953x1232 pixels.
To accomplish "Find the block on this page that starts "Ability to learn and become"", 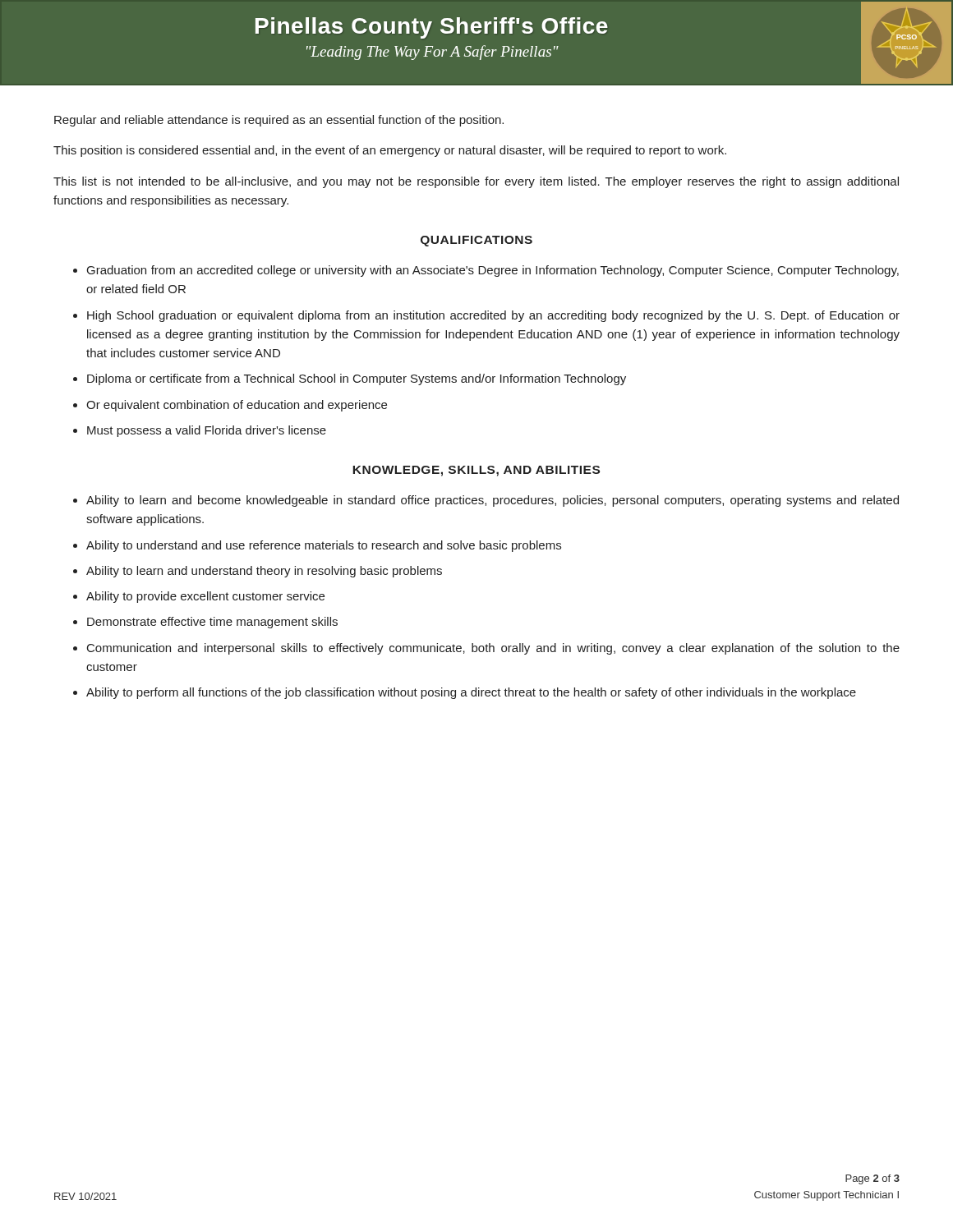I will tap(493, 509).
